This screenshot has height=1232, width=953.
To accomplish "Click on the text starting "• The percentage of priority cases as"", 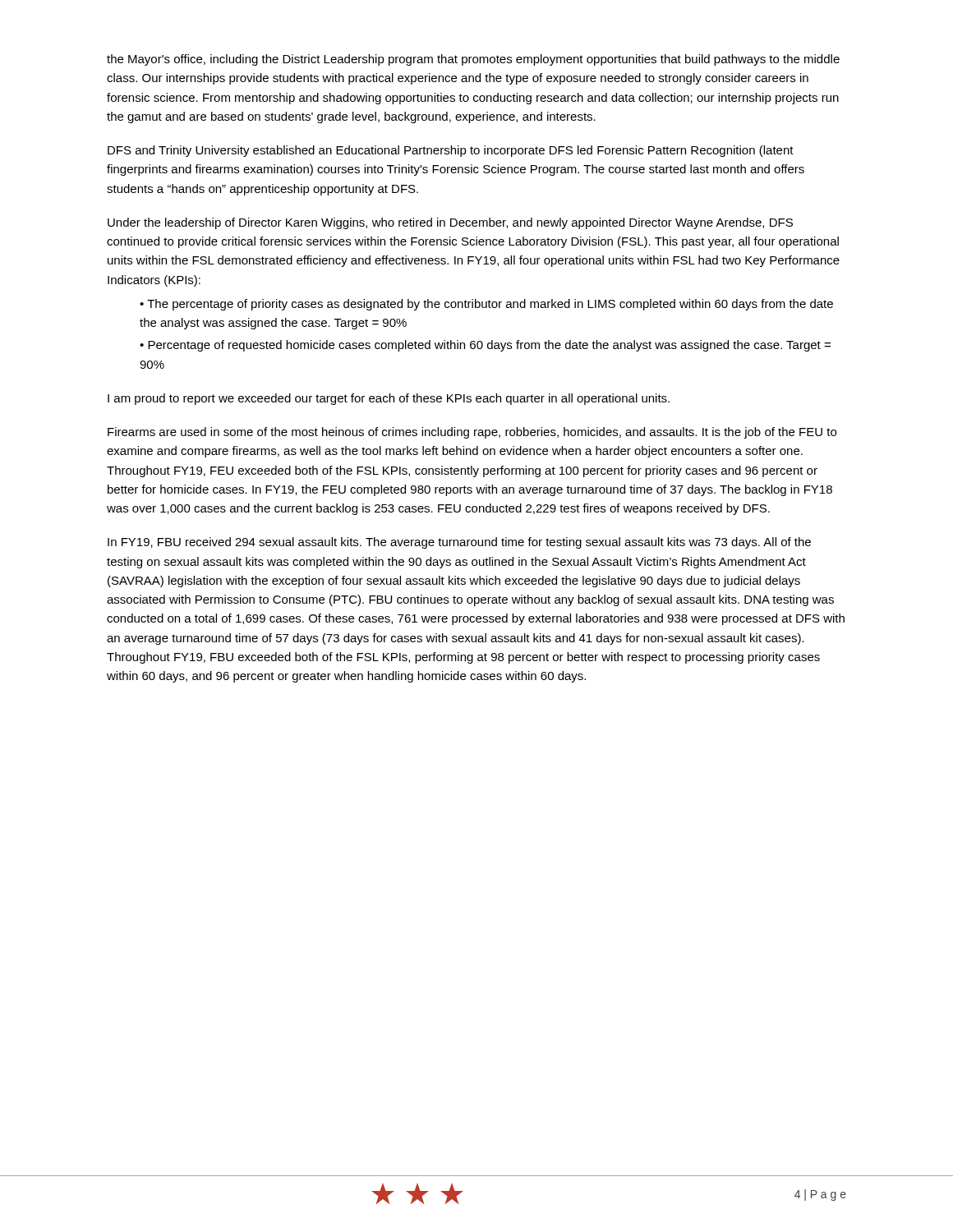I will (x=493, y=313).
